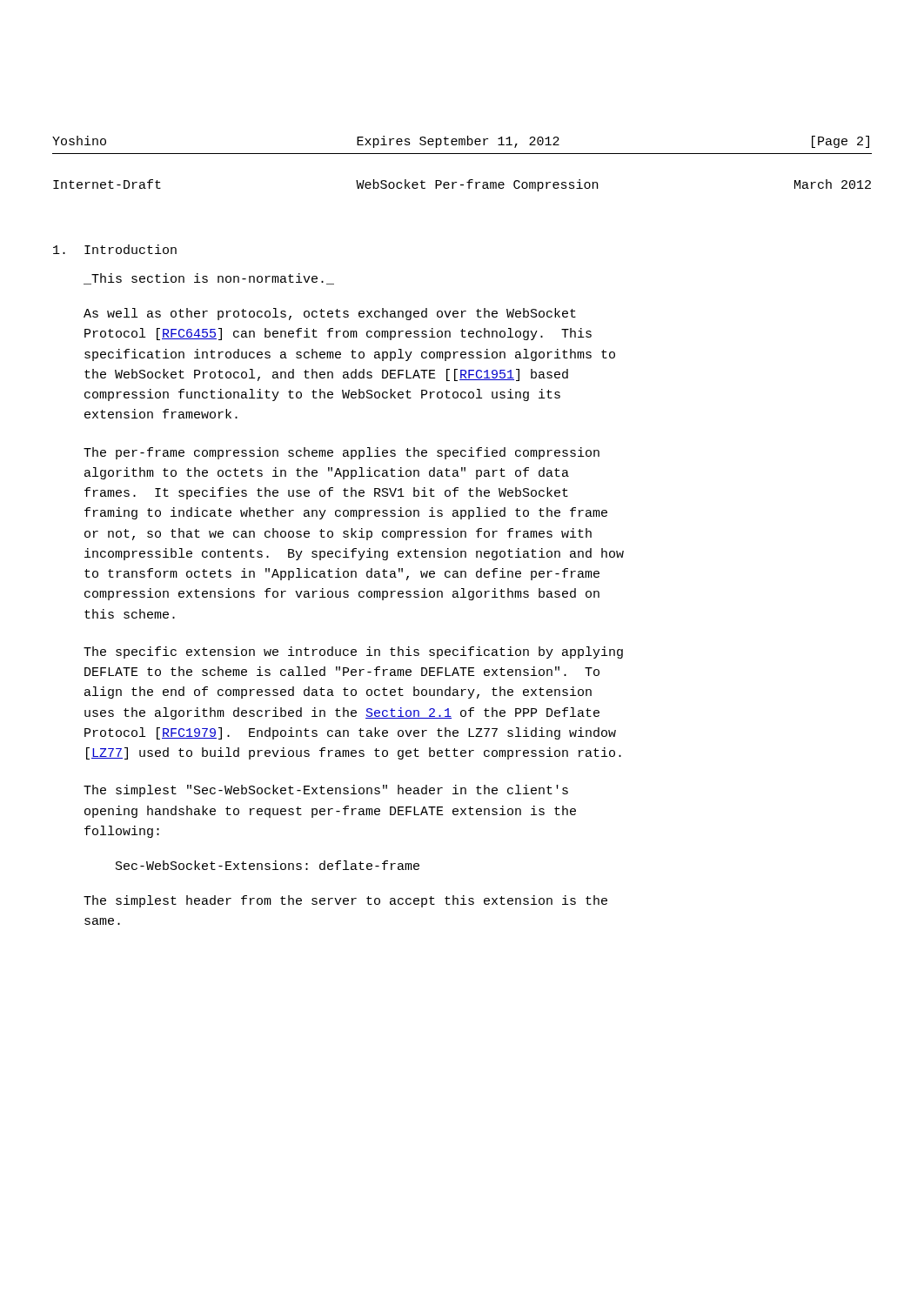Image resolution: width=924 pixels, height=1305 pixels.
Task: Find the section header containing "1. Introduction"
Action: coord(115,251)
